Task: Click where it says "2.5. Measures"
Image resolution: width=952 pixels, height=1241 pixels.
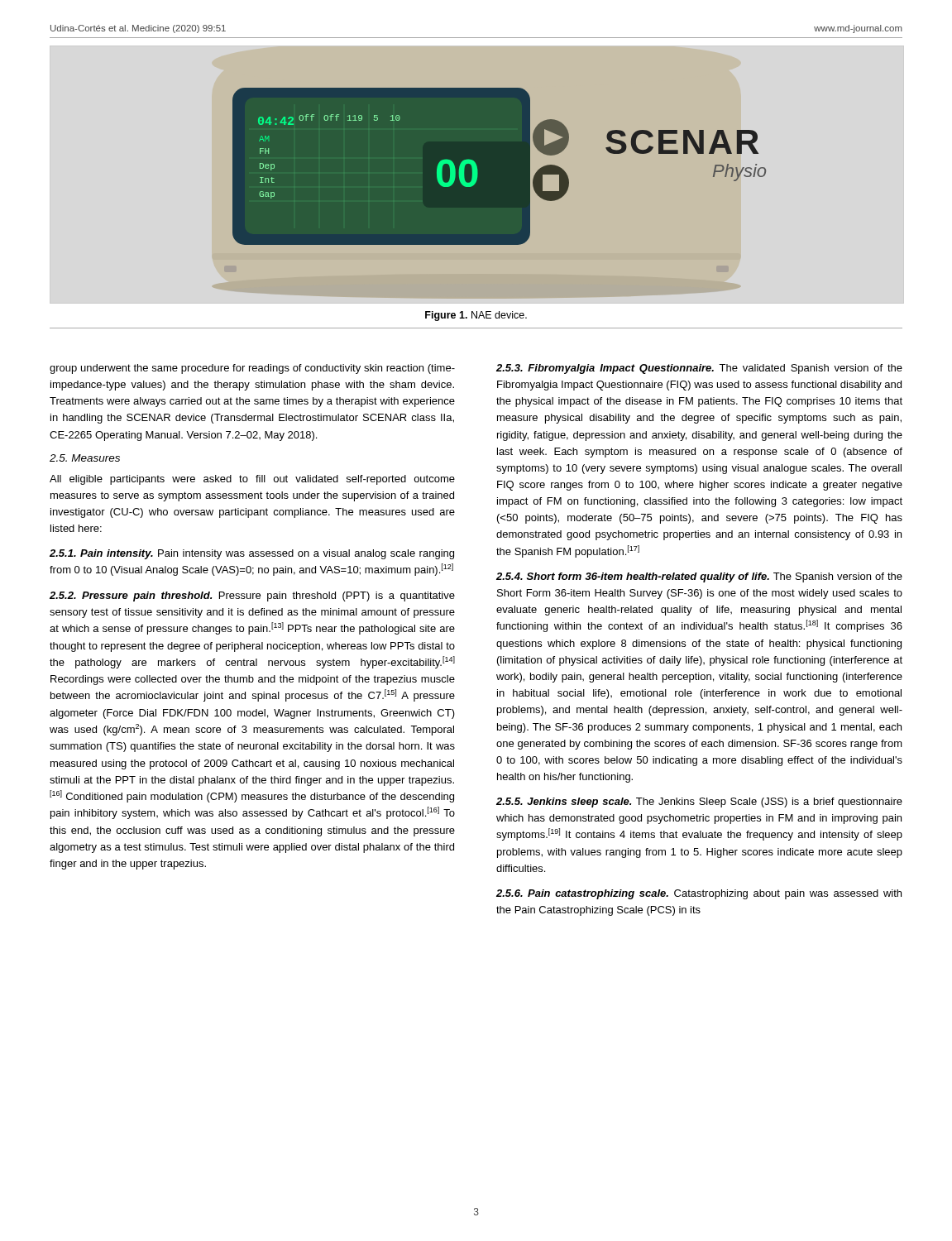Action: pyautogui.click(x=85, y=458)
